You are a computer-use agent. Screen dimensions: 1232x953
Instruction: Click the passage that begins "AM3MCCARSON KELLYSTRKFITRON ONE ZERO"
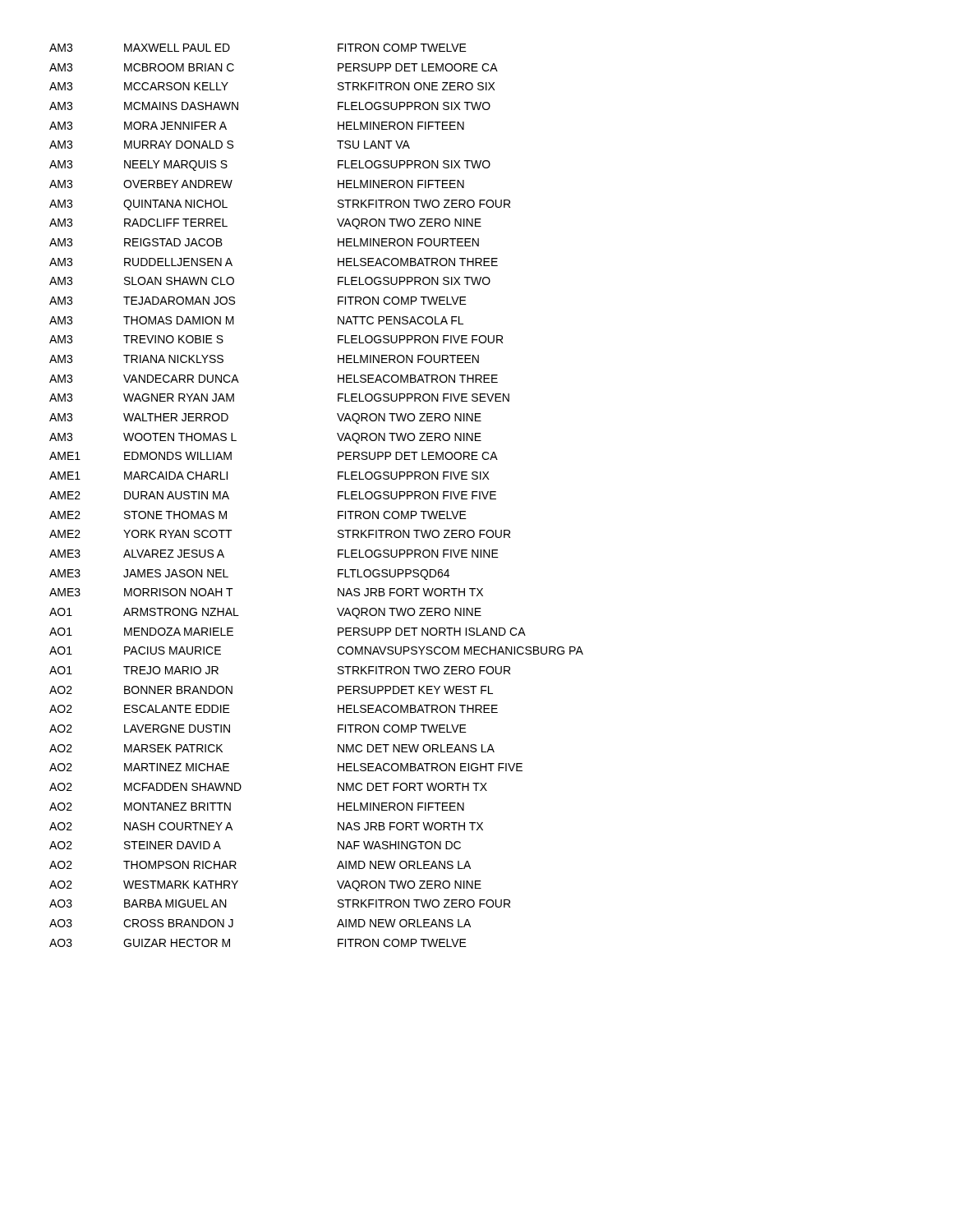[60, 86]
